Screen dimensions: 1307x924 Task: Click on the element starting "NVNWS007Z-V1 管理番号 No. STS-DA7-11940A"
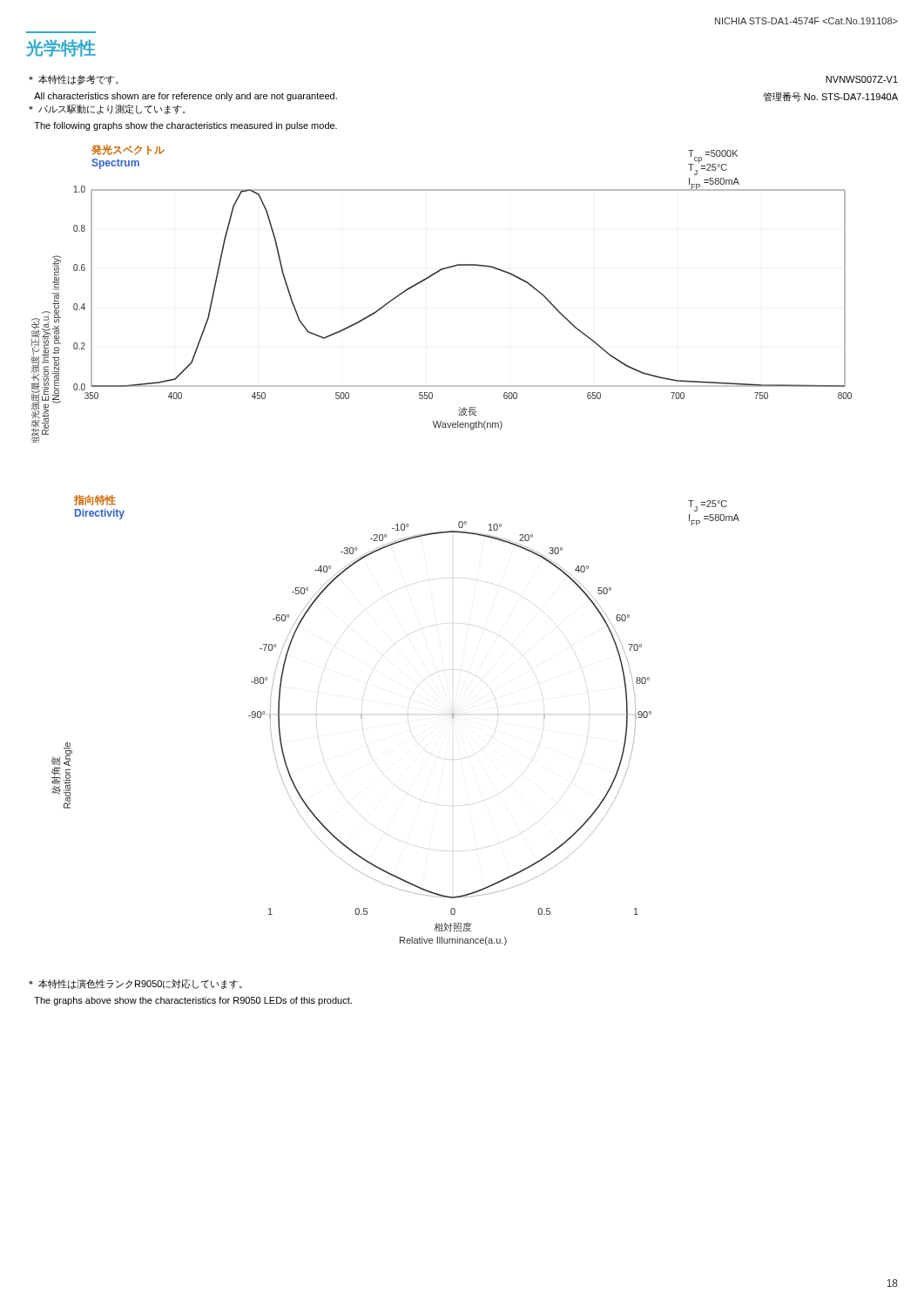(830, 88)
